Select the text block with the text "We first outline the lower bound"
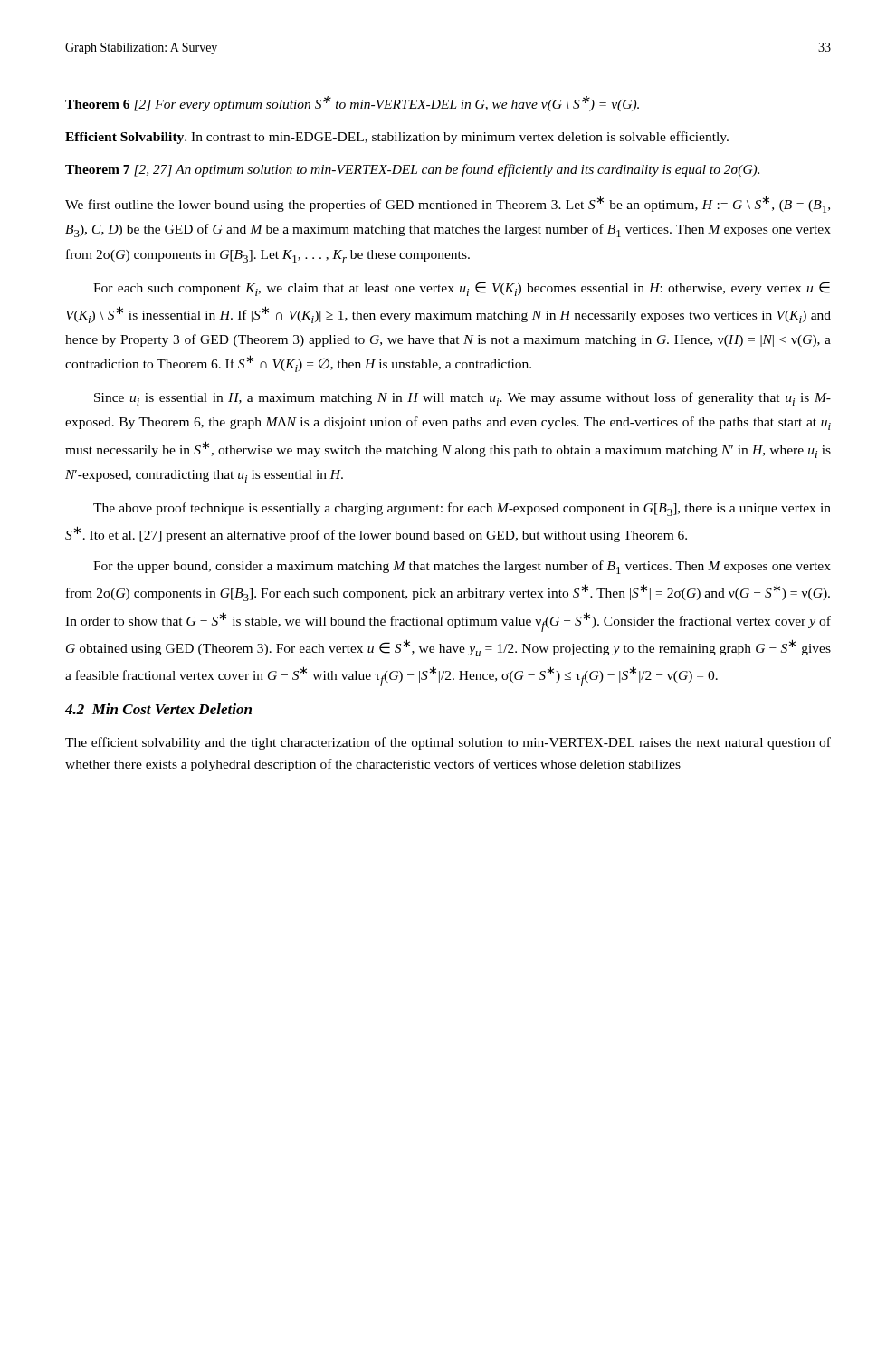Image resolution: width=896 pixels, height=1358 pixels. (448, 229)
